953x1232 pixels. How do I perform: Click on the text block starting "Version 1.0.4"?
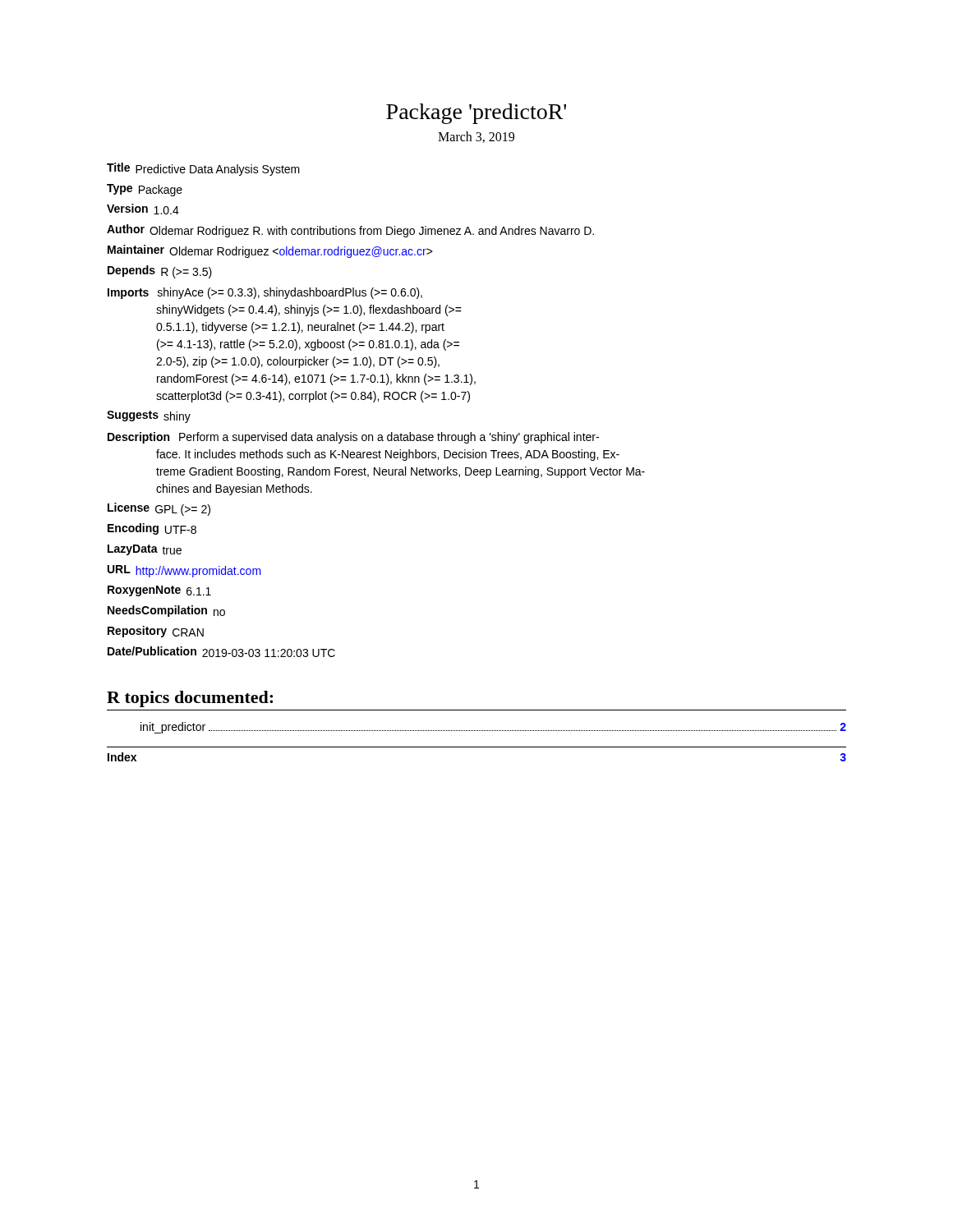pyautogui.click(x=143, y=211)
